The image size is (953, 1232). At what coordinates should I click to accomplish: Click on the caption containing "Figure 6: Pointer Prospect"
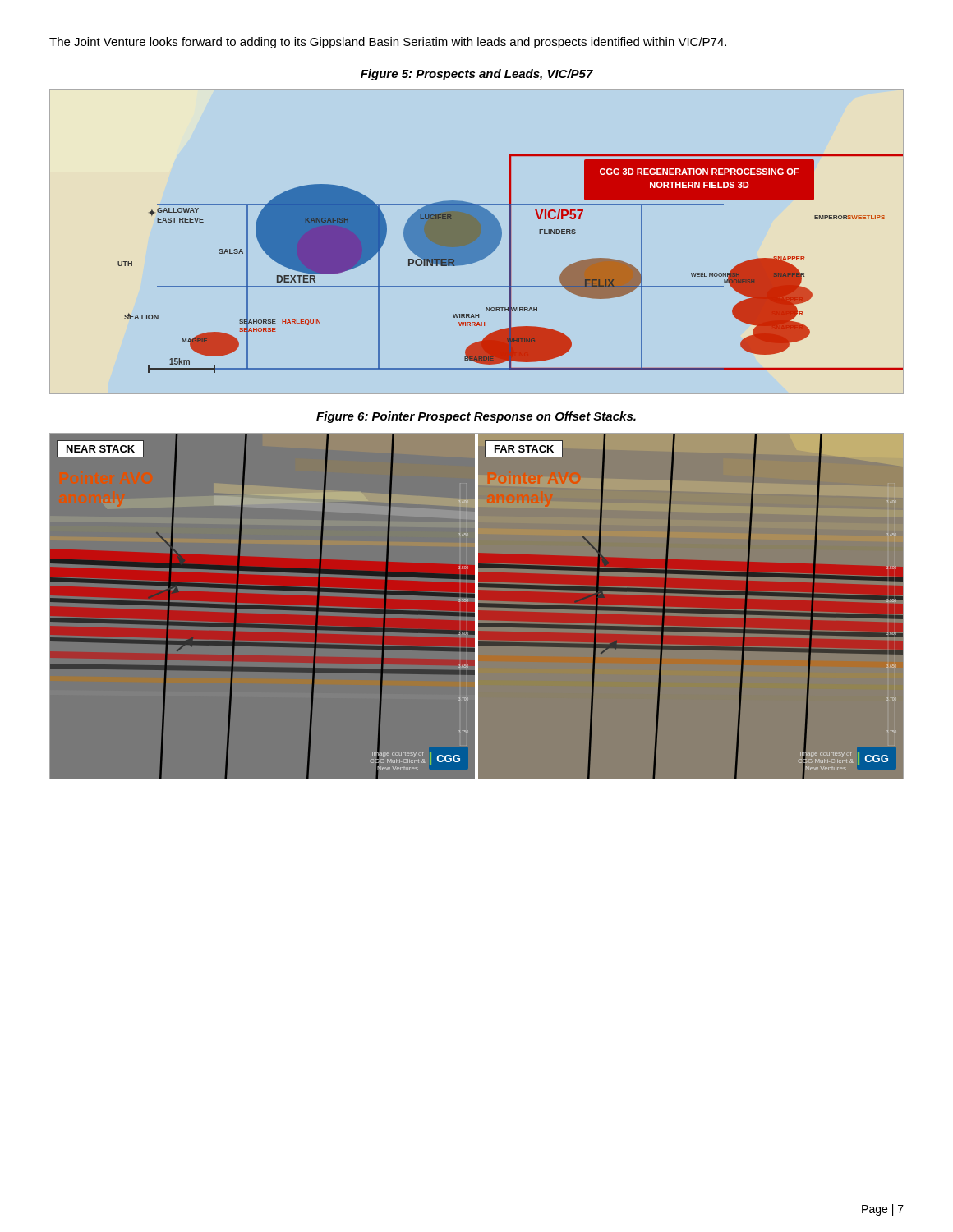point(476,416)
